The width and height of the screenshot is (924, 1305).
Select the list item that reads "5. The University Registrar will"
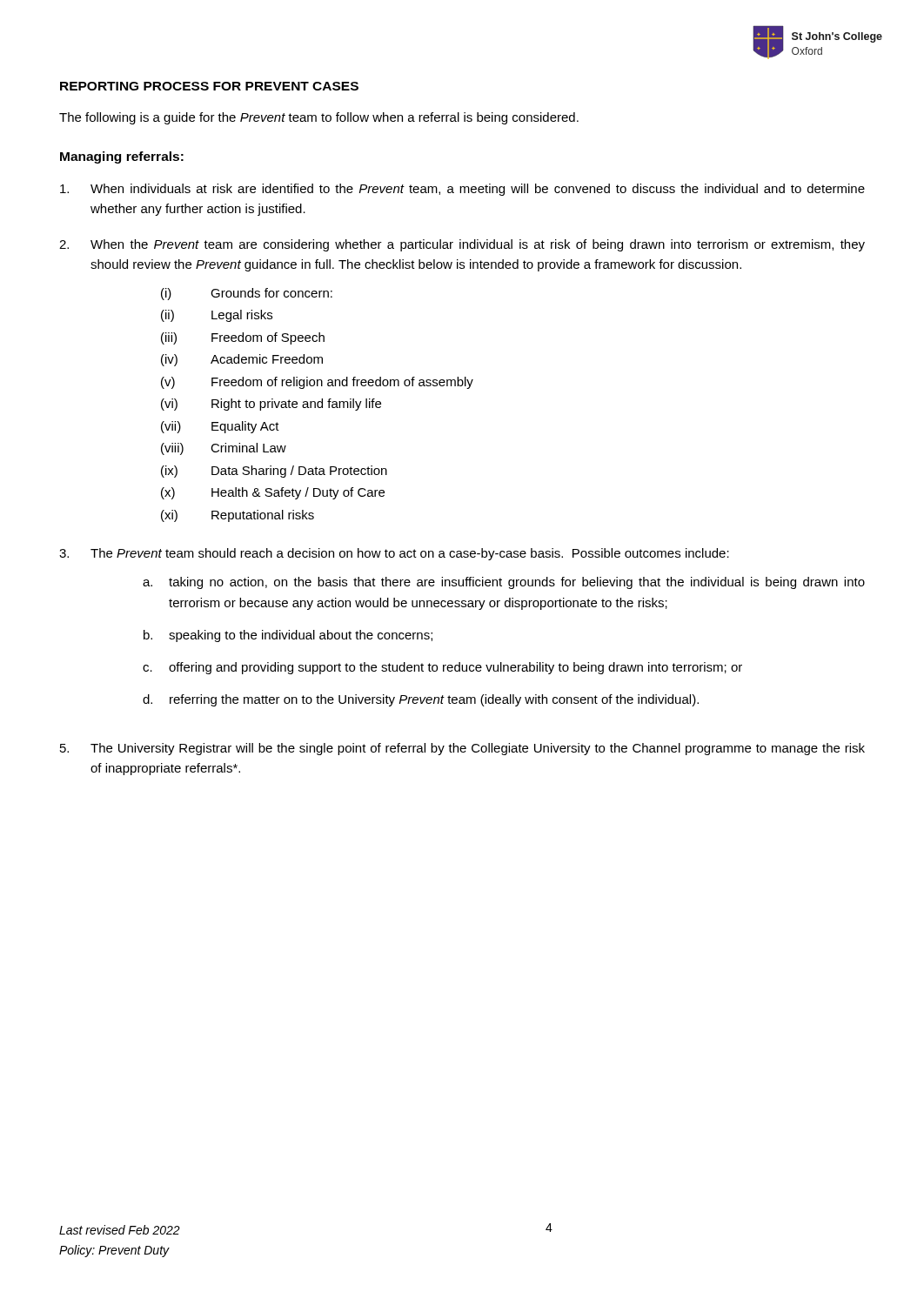tap(462, 758)
